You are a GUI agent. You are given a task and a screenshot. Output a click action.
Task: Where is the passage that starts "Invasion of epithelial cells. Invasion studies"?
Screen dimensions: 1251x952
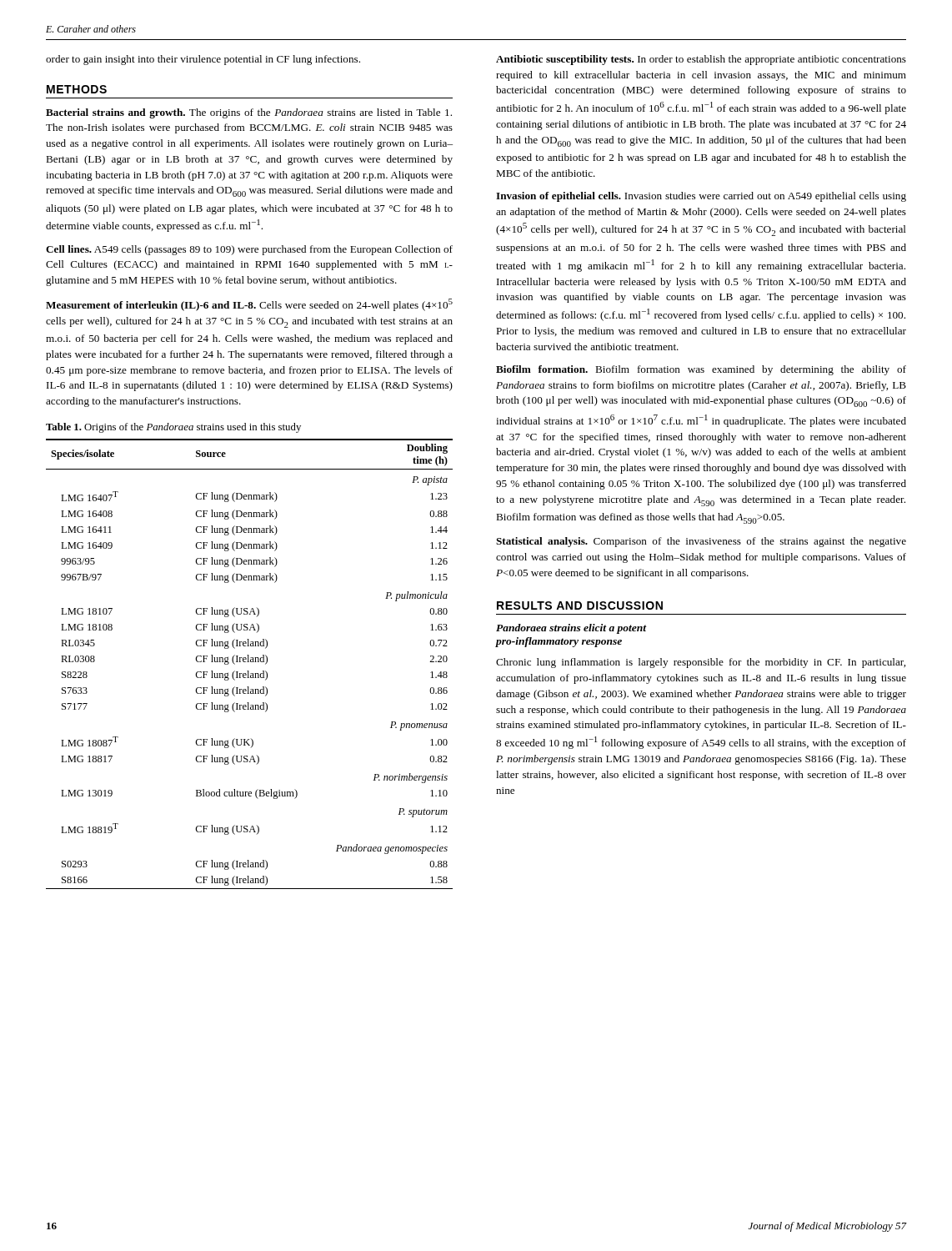coord(701,271)
